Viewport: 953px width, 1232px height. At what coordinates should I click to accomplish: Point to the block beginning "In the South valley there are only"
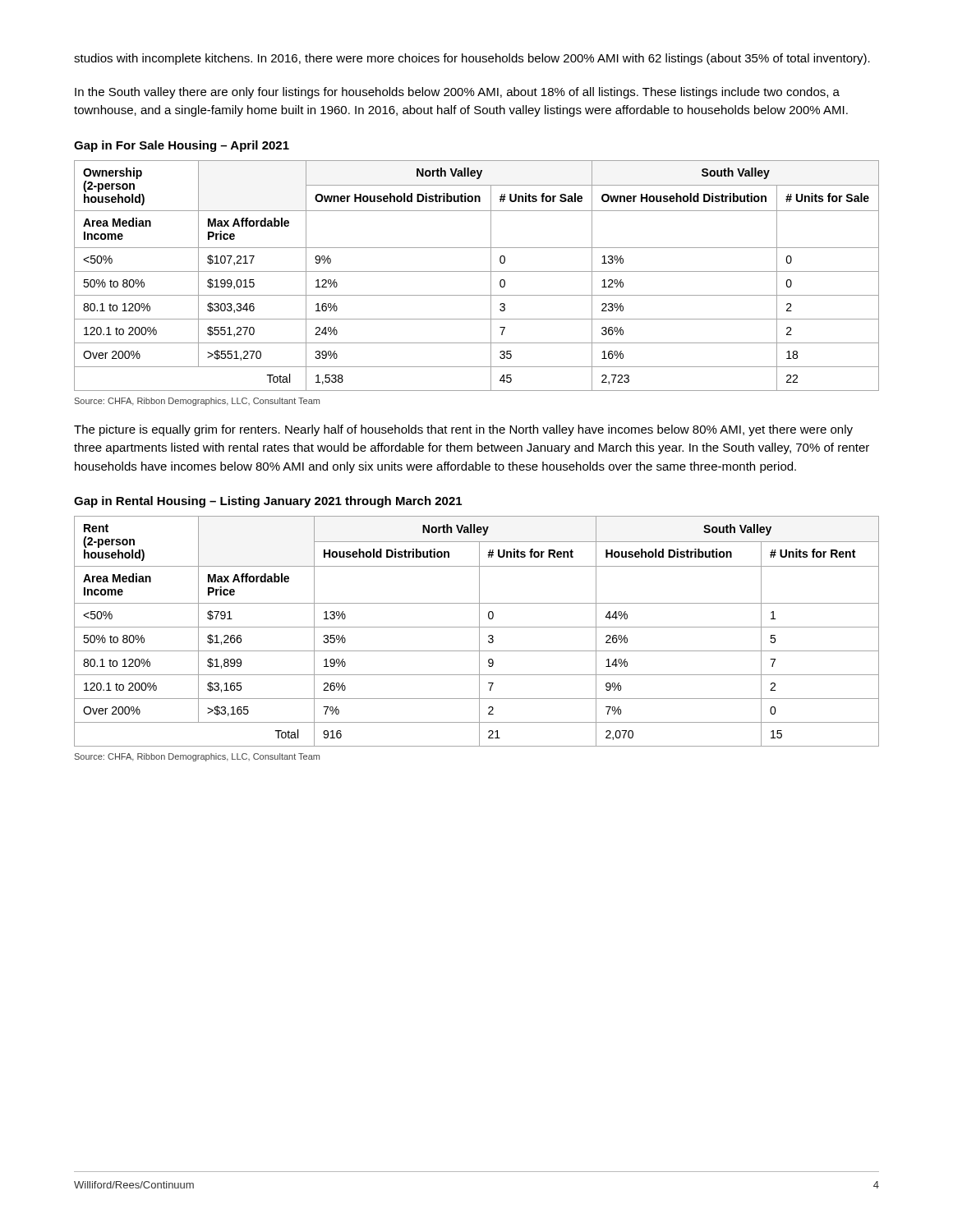(461, 100)
